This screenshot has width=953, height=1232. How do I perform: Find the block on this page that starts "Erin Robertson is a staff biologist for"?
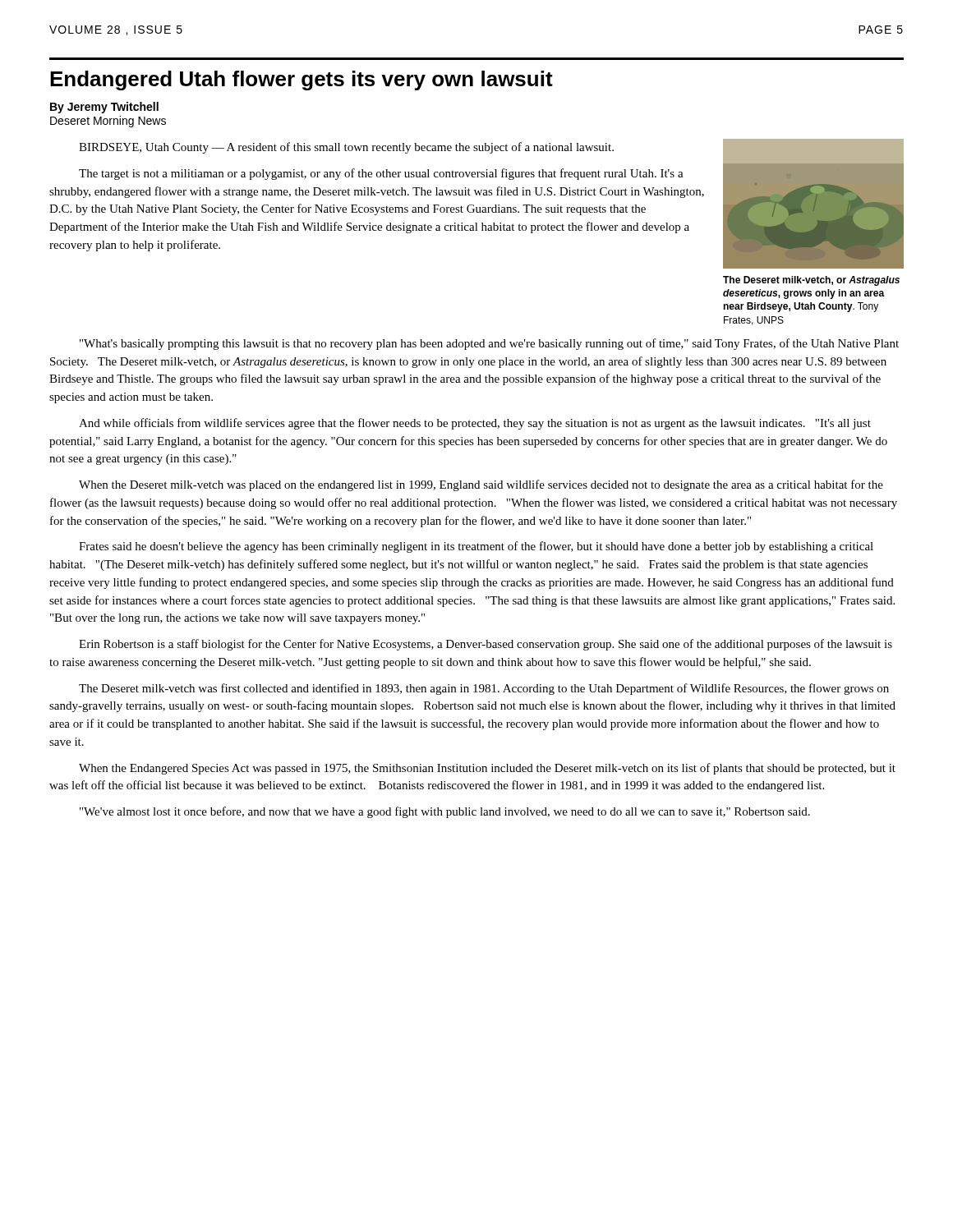(476, 654)
